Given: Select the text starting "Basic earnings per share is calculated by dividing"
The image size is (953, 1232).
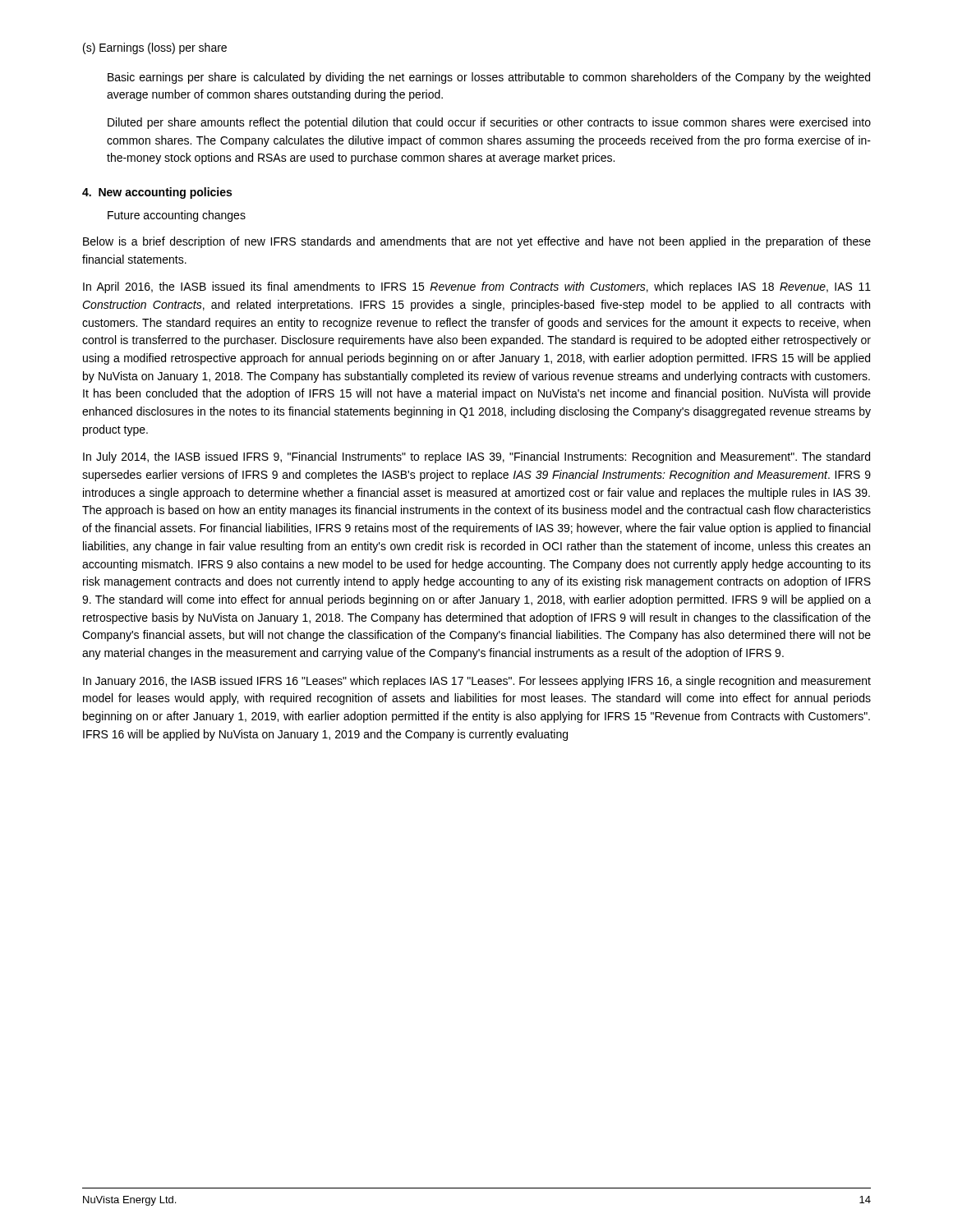Looking at the screenshot, I should (489, 86).
